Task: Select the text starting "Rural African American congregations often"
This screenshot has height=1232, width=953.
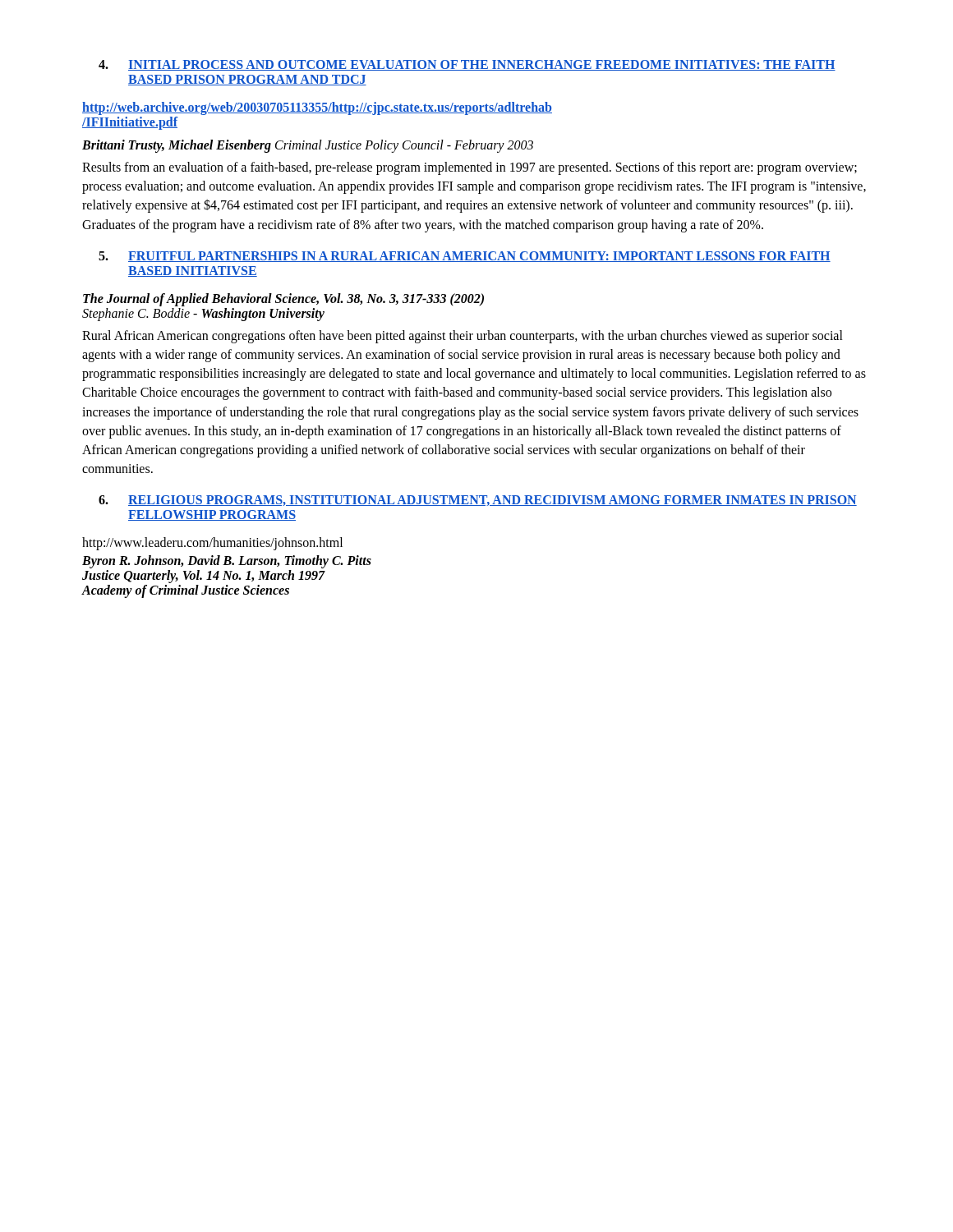Action: pyautogui.click(x=474, y=402)
